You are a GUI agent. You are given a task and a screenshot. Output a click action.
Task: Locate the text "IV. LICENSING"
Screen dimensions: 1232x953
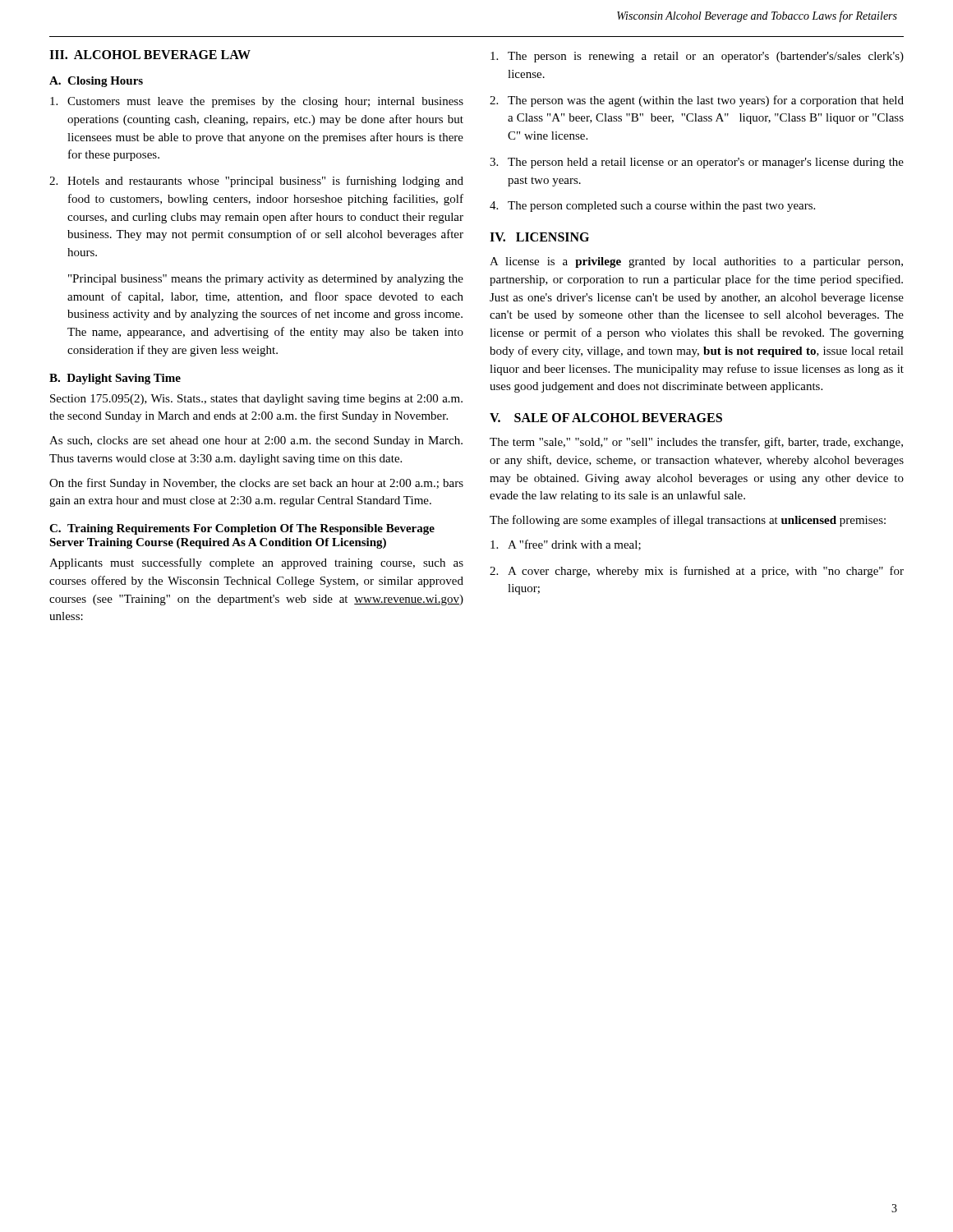point(540,237)
